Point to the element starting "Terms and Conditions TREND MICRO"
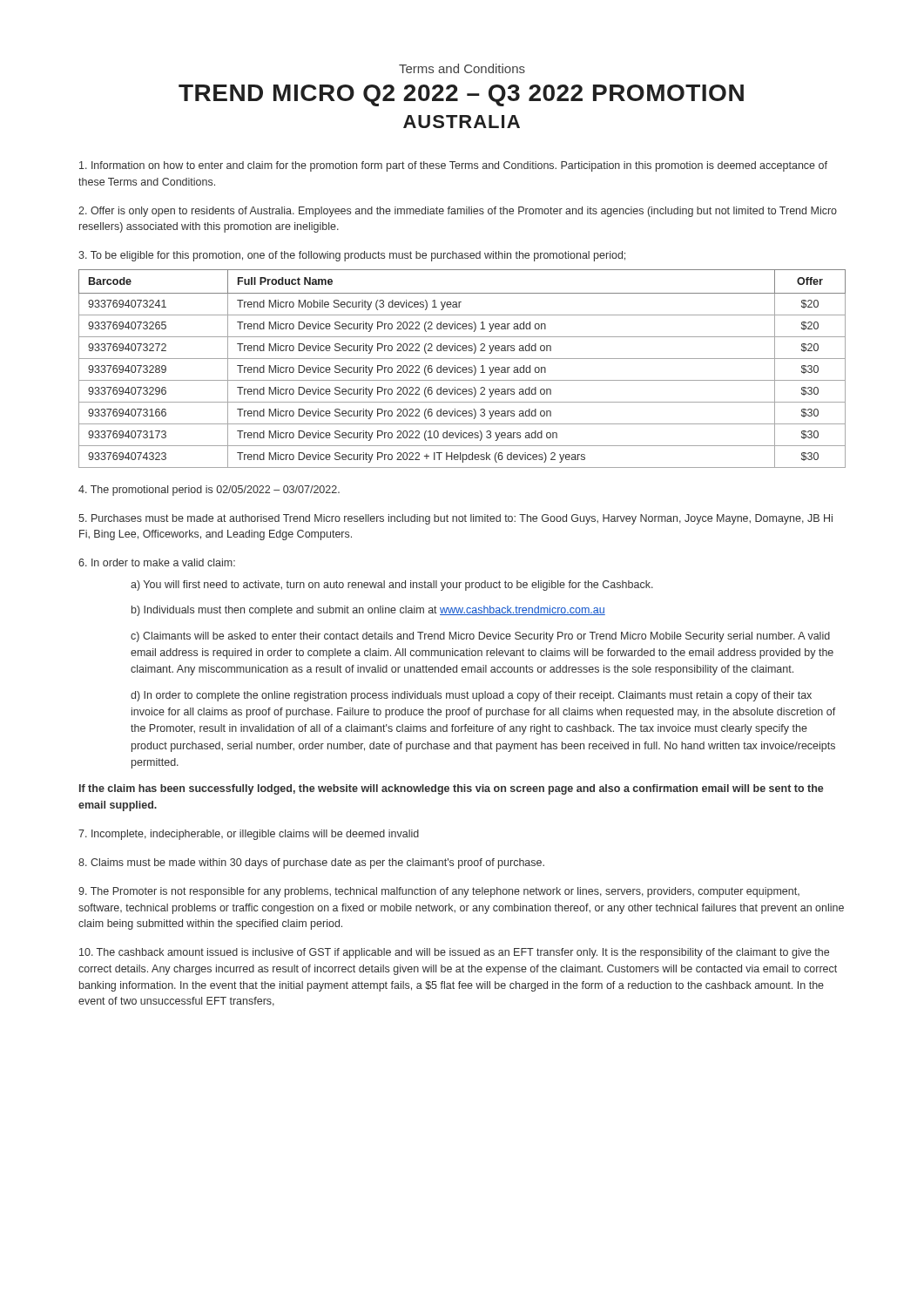 point(462,97)
